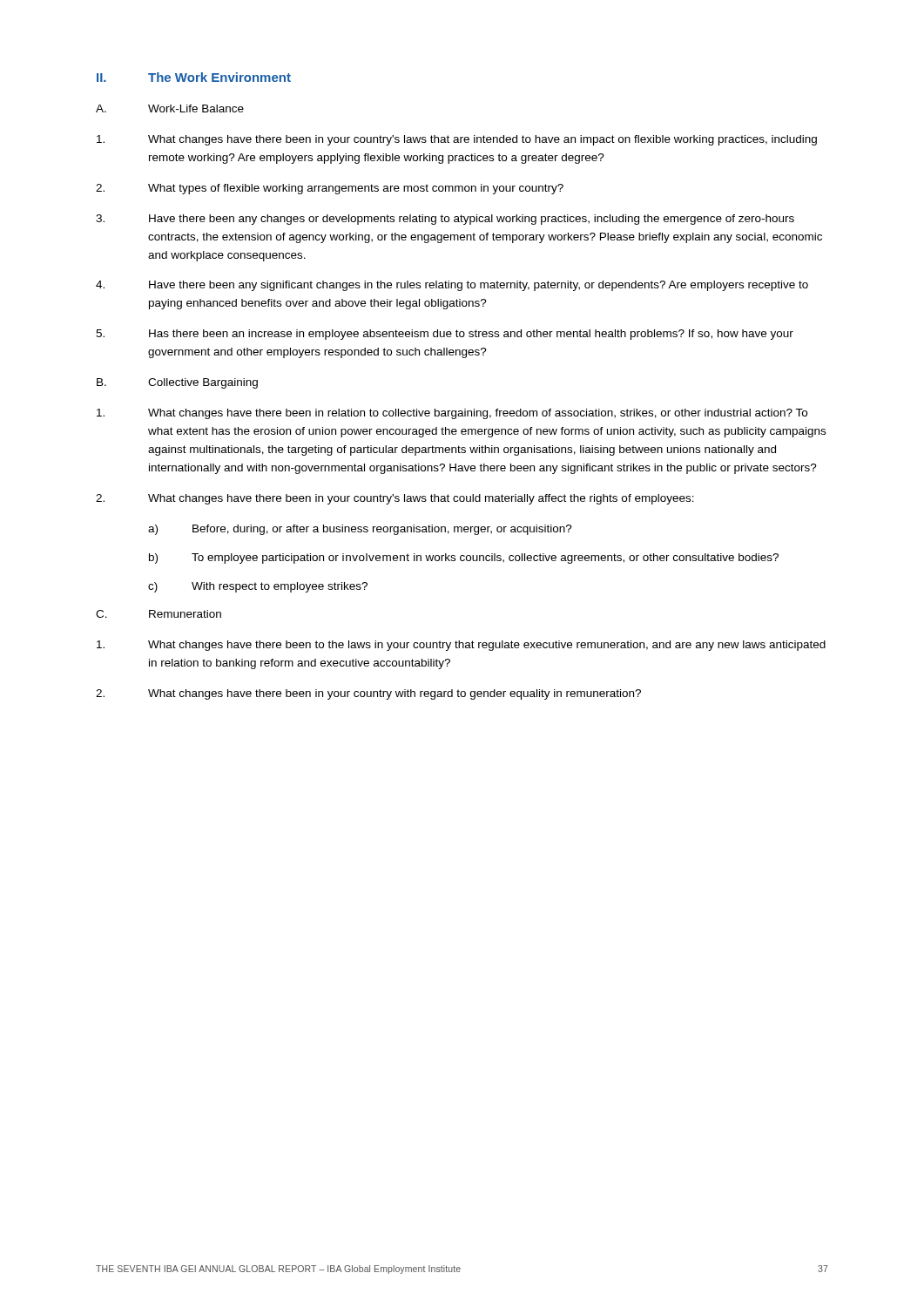Find the element starting "What changes have there been to the"

click(x=462, y=655)
